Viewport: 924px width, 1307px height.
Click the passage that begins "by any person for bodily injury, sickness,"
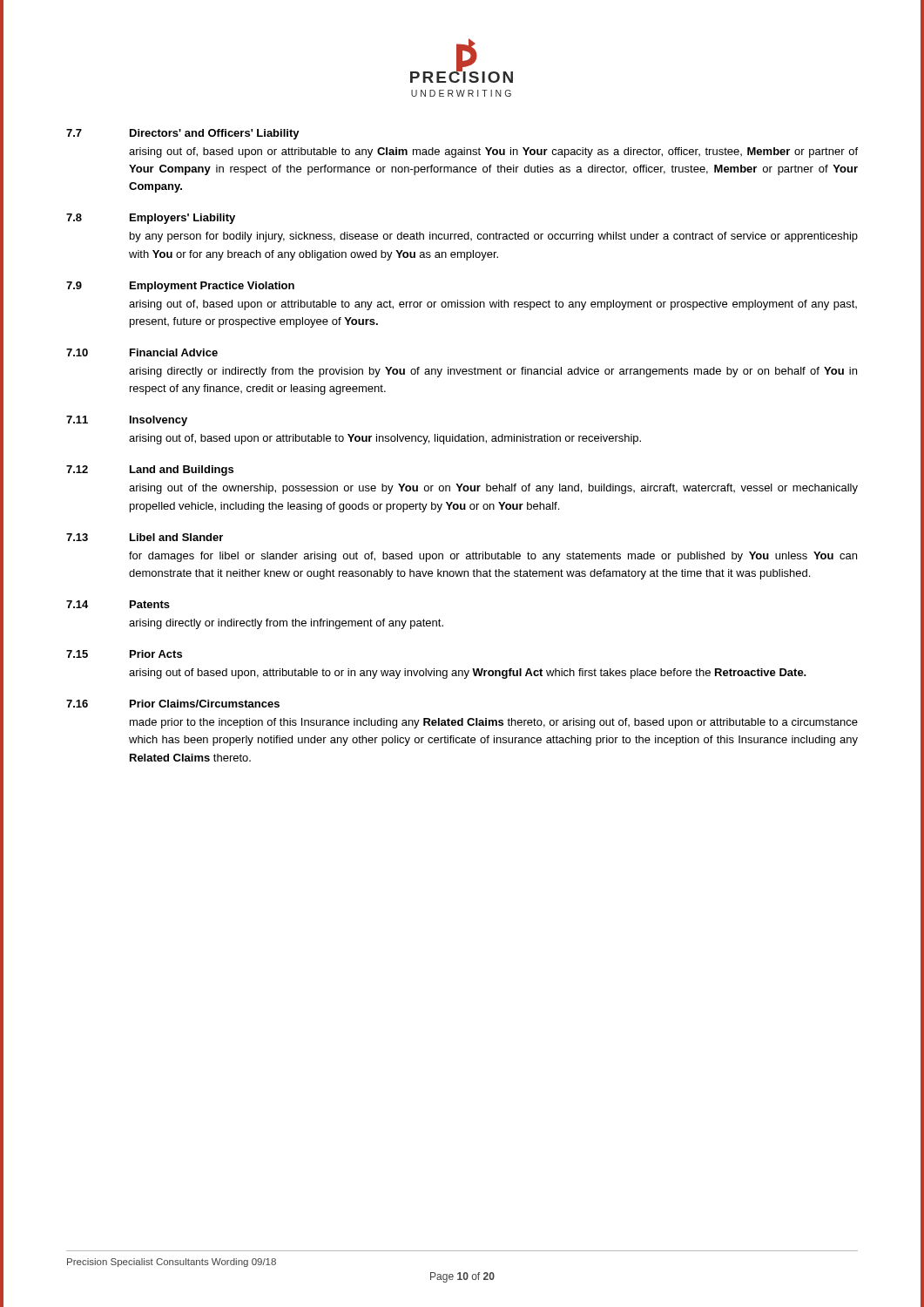point(493,245)
